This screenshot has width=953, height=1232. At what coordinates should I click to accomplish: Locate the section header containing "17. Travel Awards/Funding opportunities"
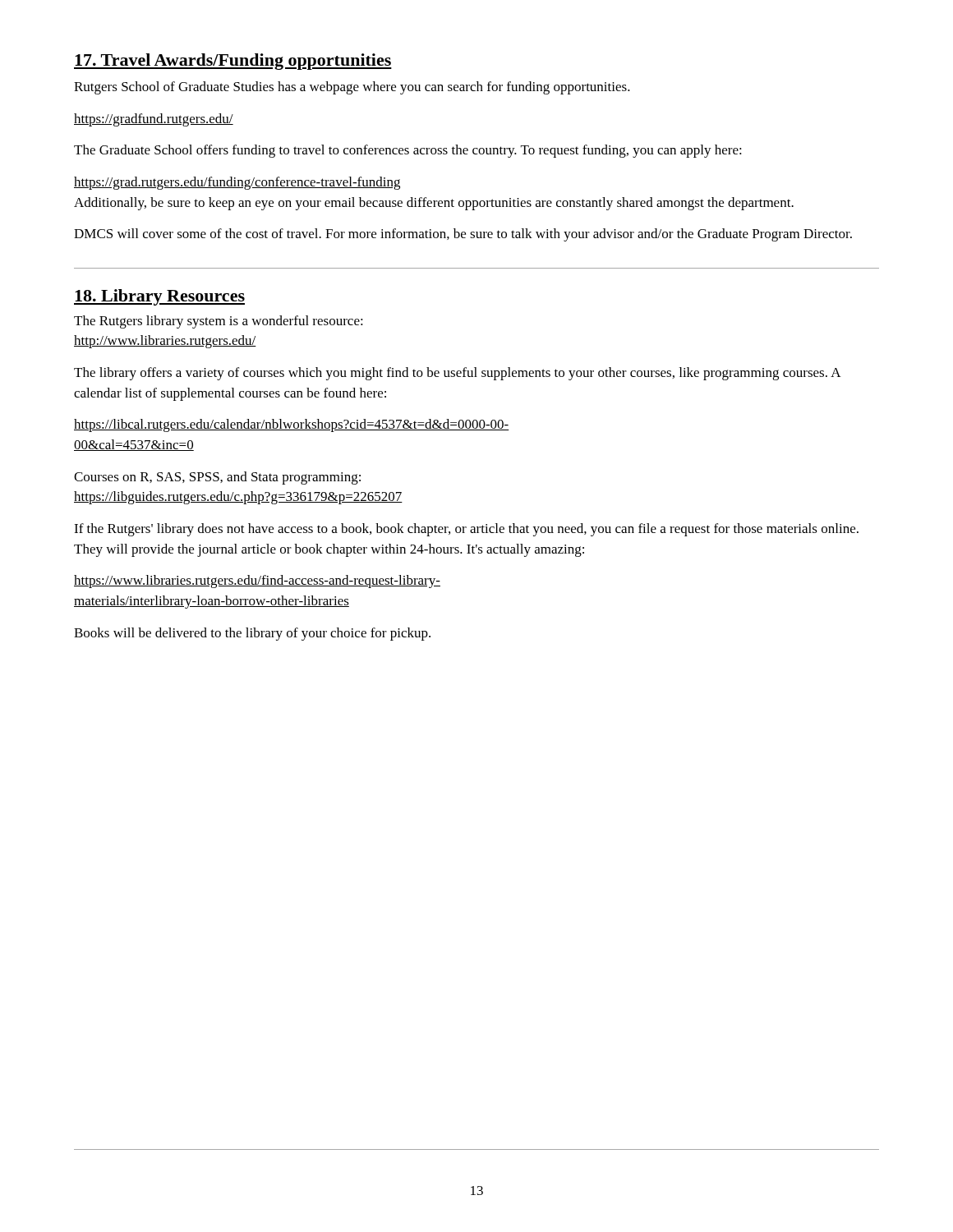233,62
